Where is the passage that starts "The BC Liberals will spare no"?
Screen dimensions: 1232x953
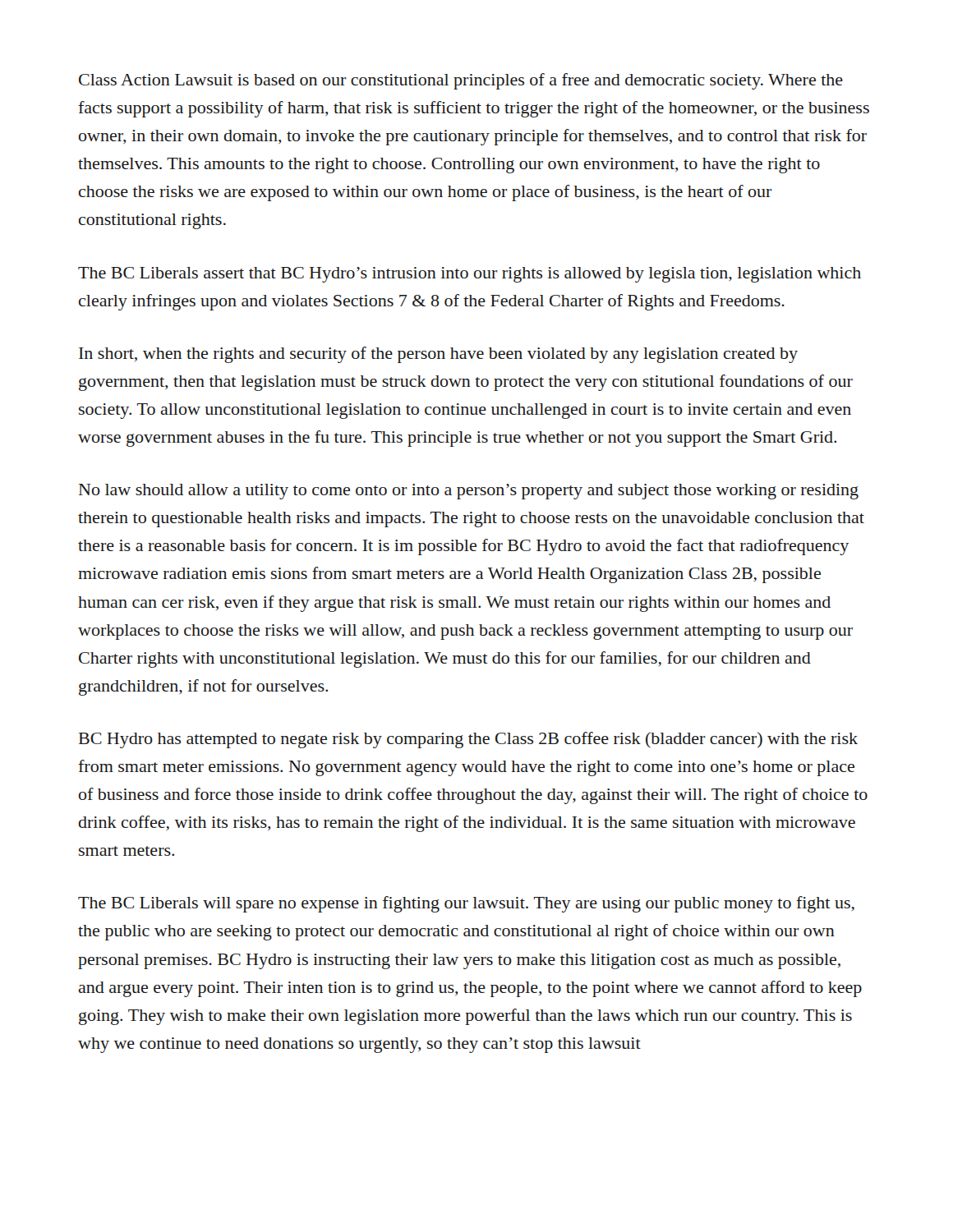point(470,972)
